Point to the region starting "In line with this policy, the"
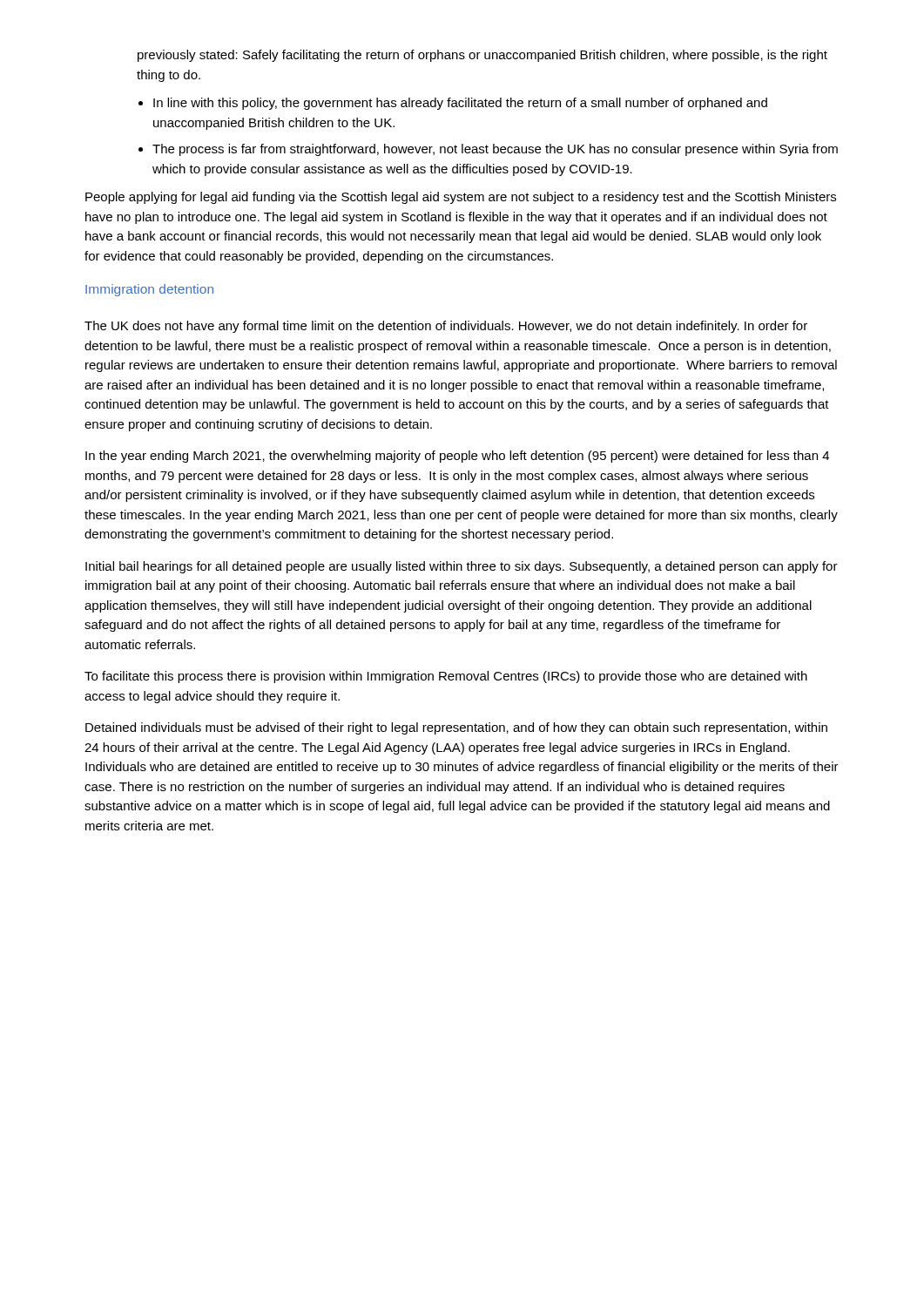This screenshot has width=924, height=1307. 460,112
